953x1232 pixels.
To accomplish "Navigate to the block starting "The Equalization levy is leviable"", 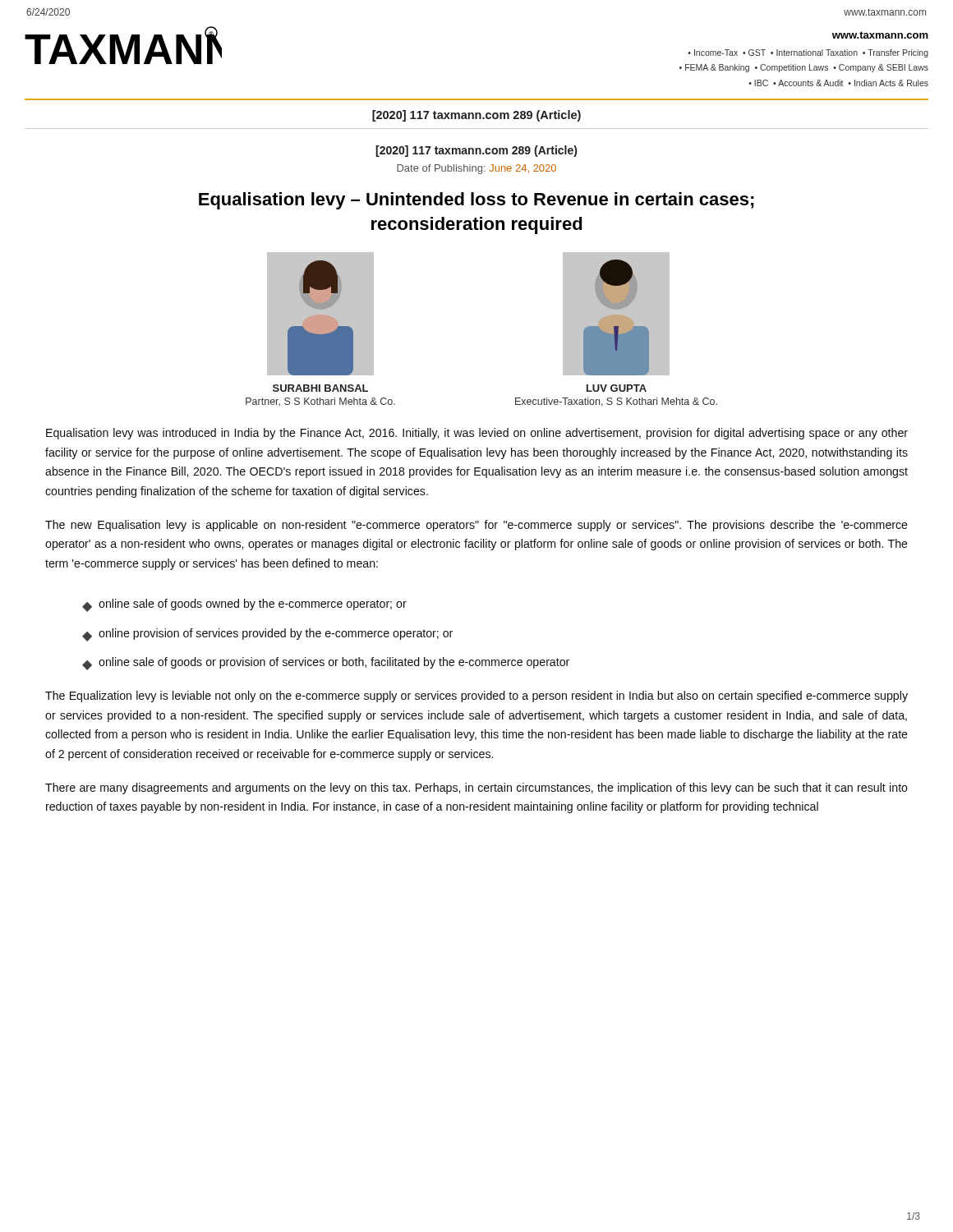I will [x=476, y=725].
